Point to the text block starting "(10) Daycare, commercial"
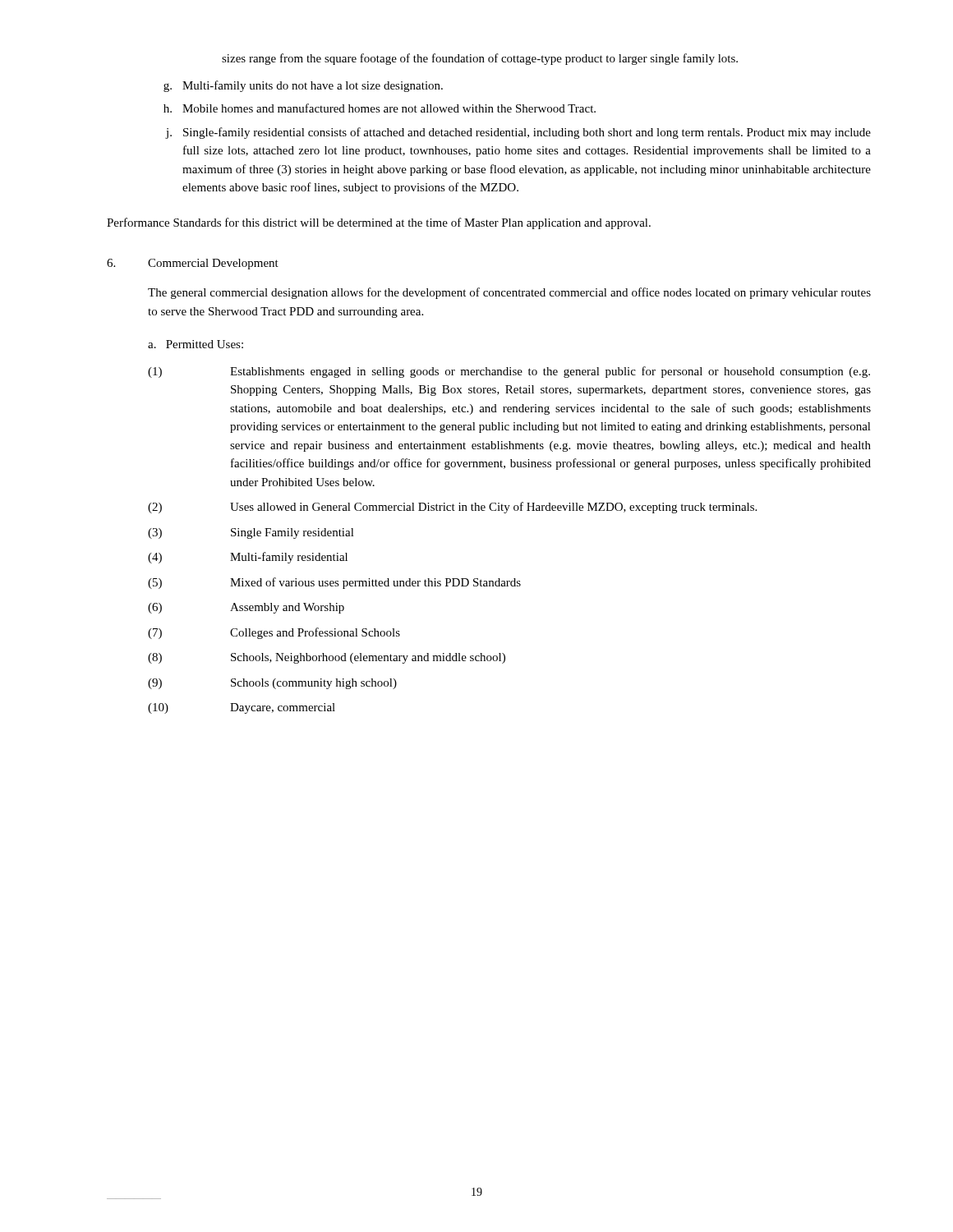Image resolution: width=953 pixels, height=1232 pixels. click(242, 708)
